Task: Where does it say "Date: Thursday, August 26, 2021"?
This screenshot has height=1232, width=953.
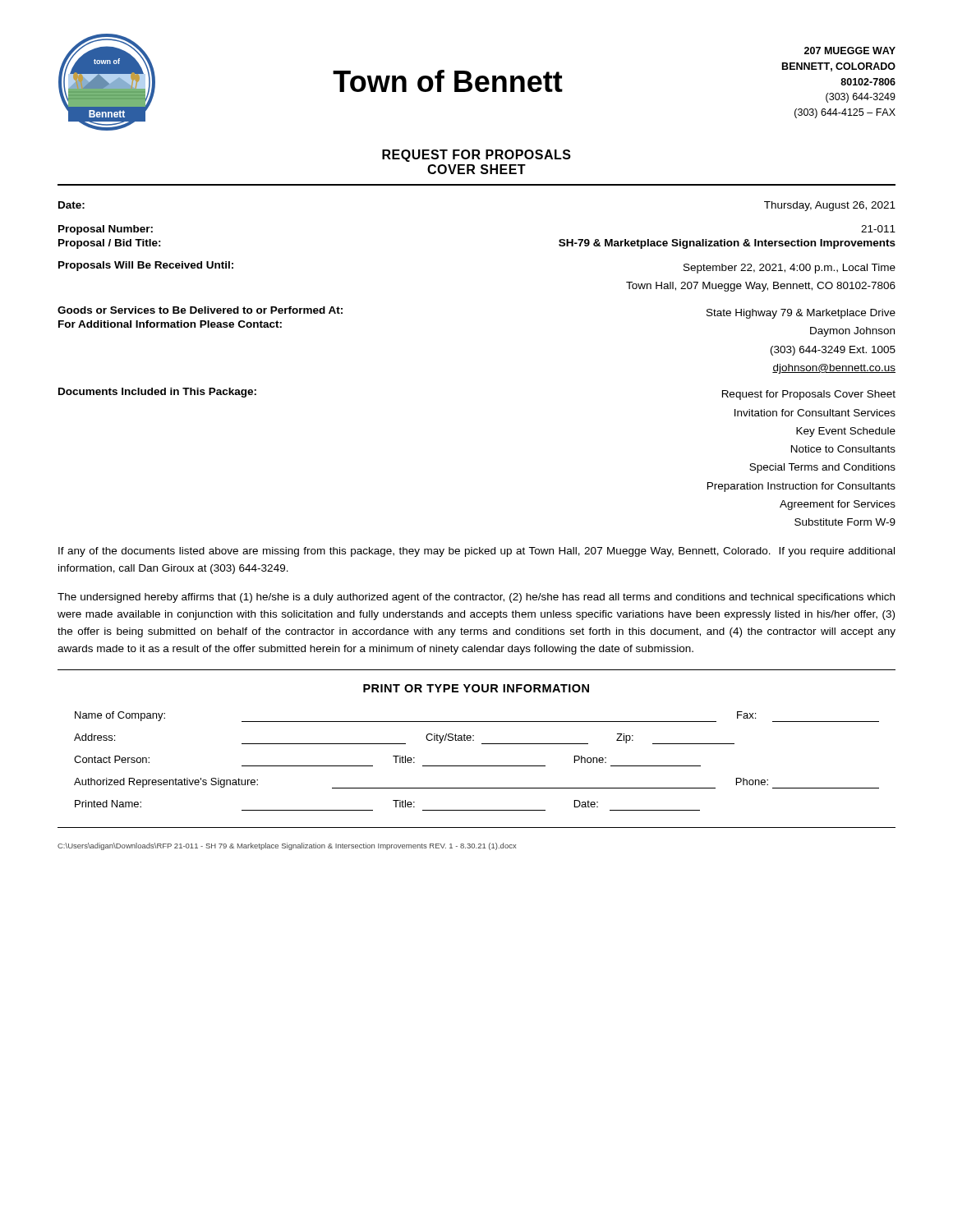Action: pos(74,206)
